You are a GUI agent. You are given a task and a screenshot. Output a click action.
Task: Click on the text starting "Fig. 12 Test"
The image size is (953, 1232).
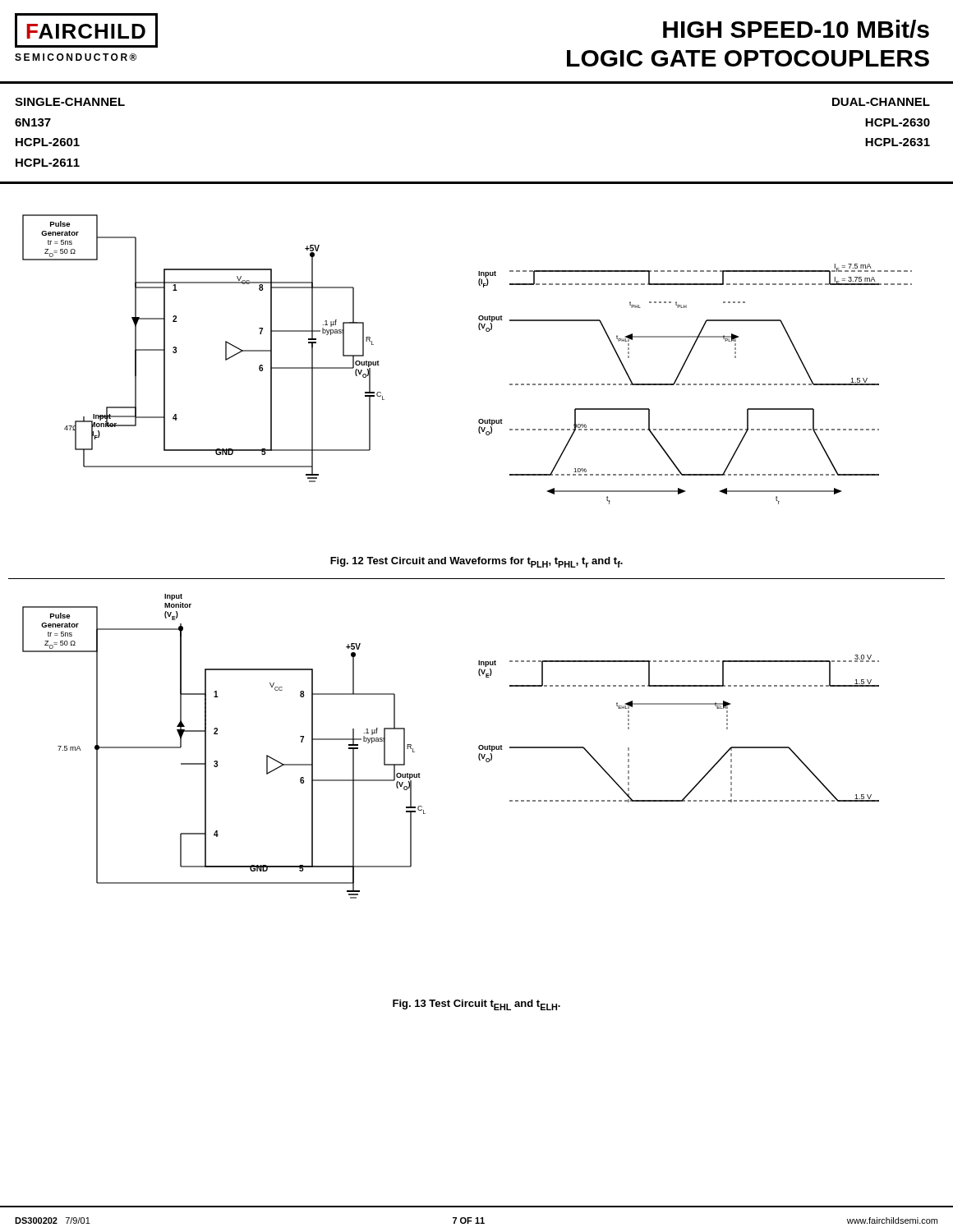pyautogui.click(x=476, y=561)
